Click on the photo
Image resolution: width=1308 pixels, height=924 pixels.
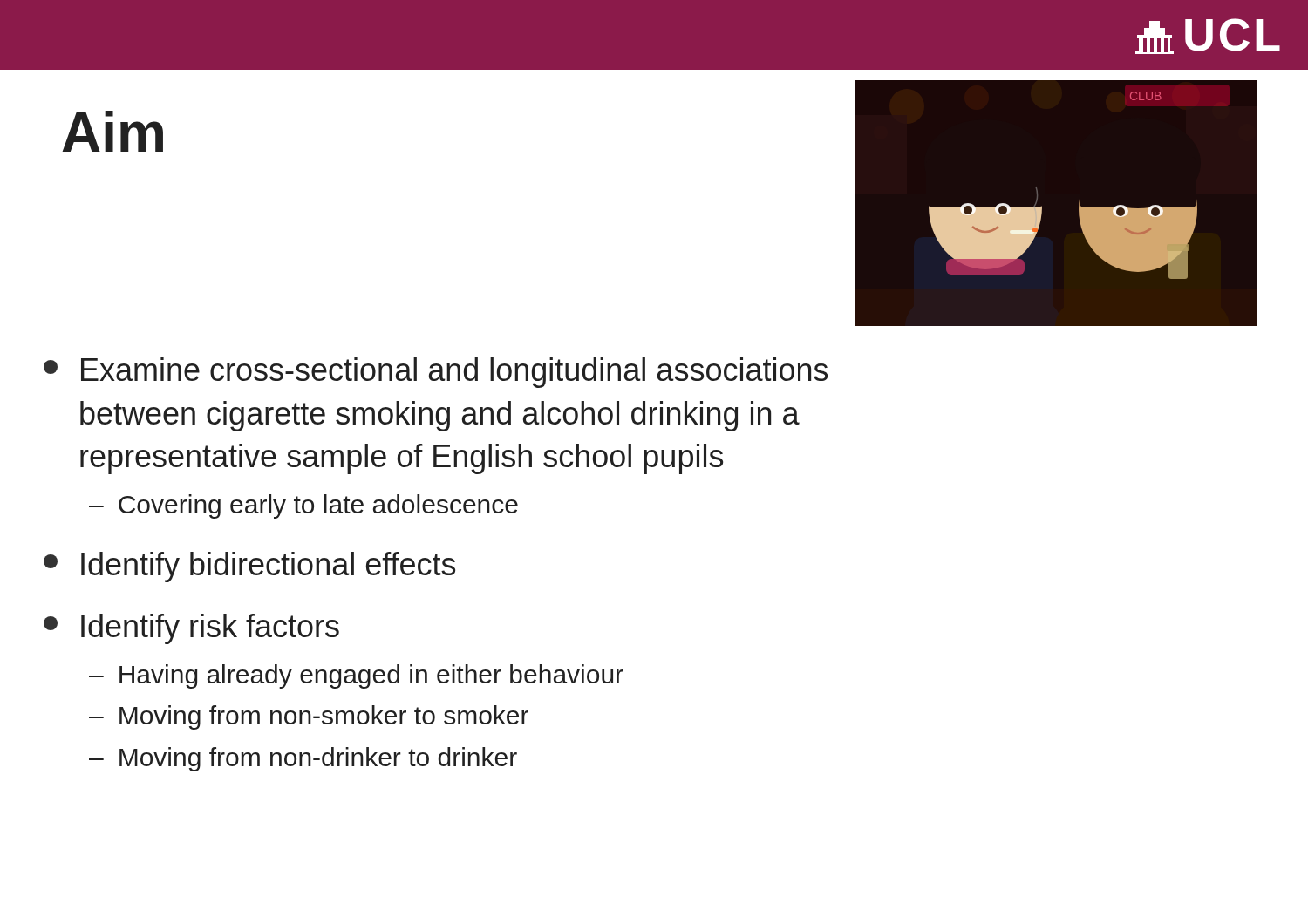pos(1056,203)
